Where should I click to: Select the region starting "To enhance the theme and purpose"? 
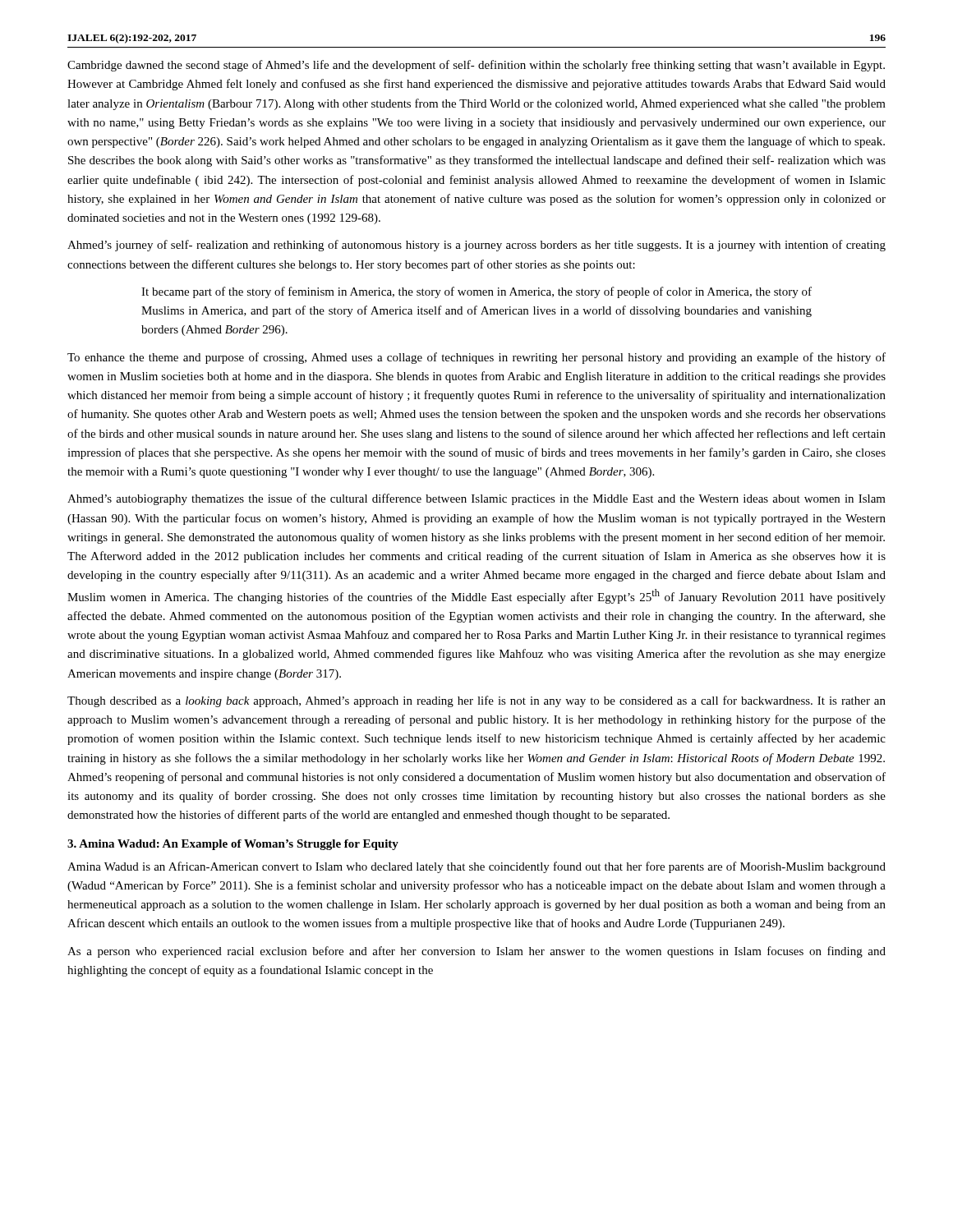[476, 414]
